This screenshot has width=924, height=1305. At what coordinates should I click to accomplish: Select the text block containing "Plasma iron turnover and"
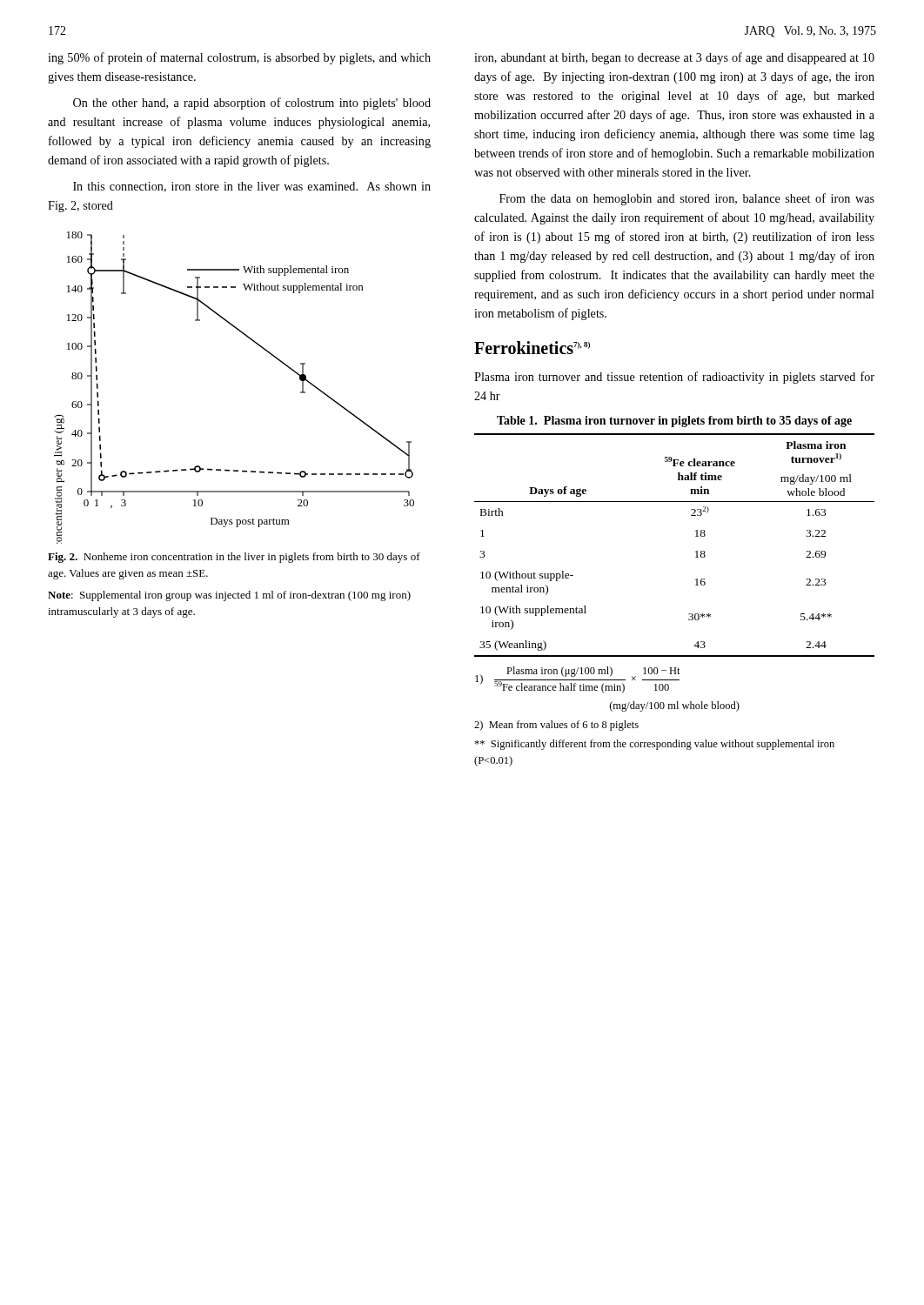click(674, 386)
